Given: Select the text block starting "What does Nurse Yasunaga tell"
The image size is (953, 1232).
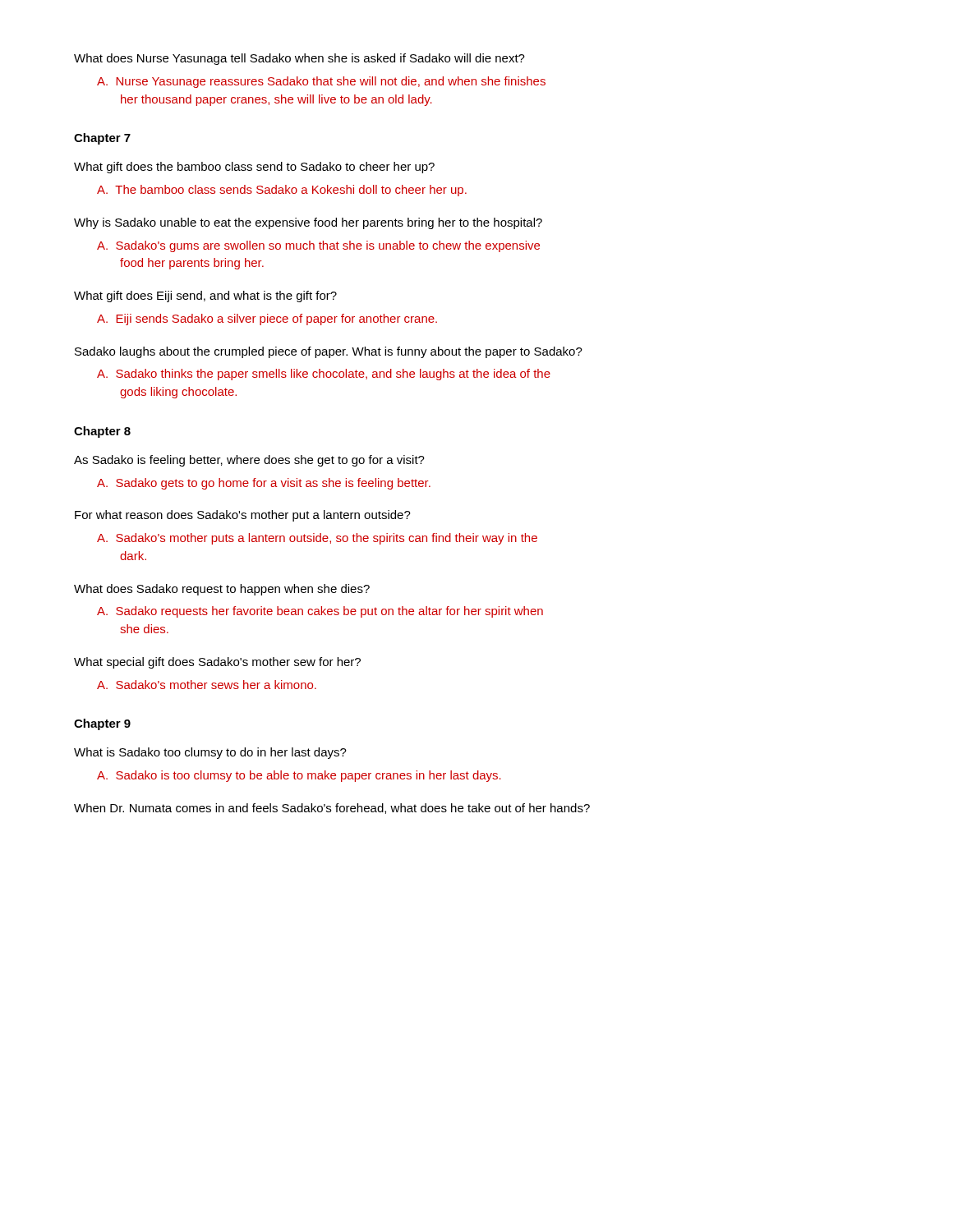Looking at the screenshot, I should point(299,58).
